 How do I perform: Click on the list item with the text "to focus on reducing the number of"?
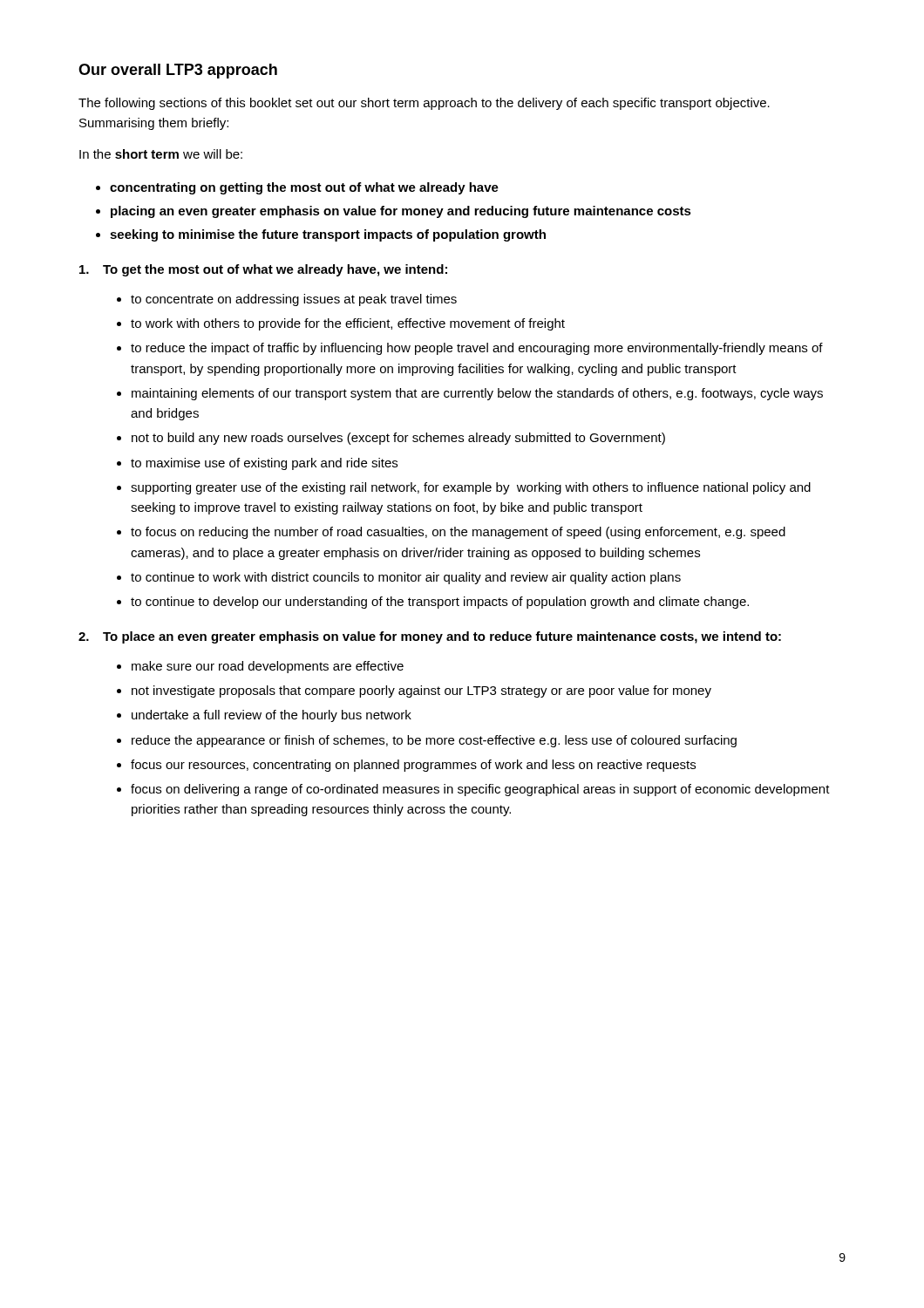[458, 542]
